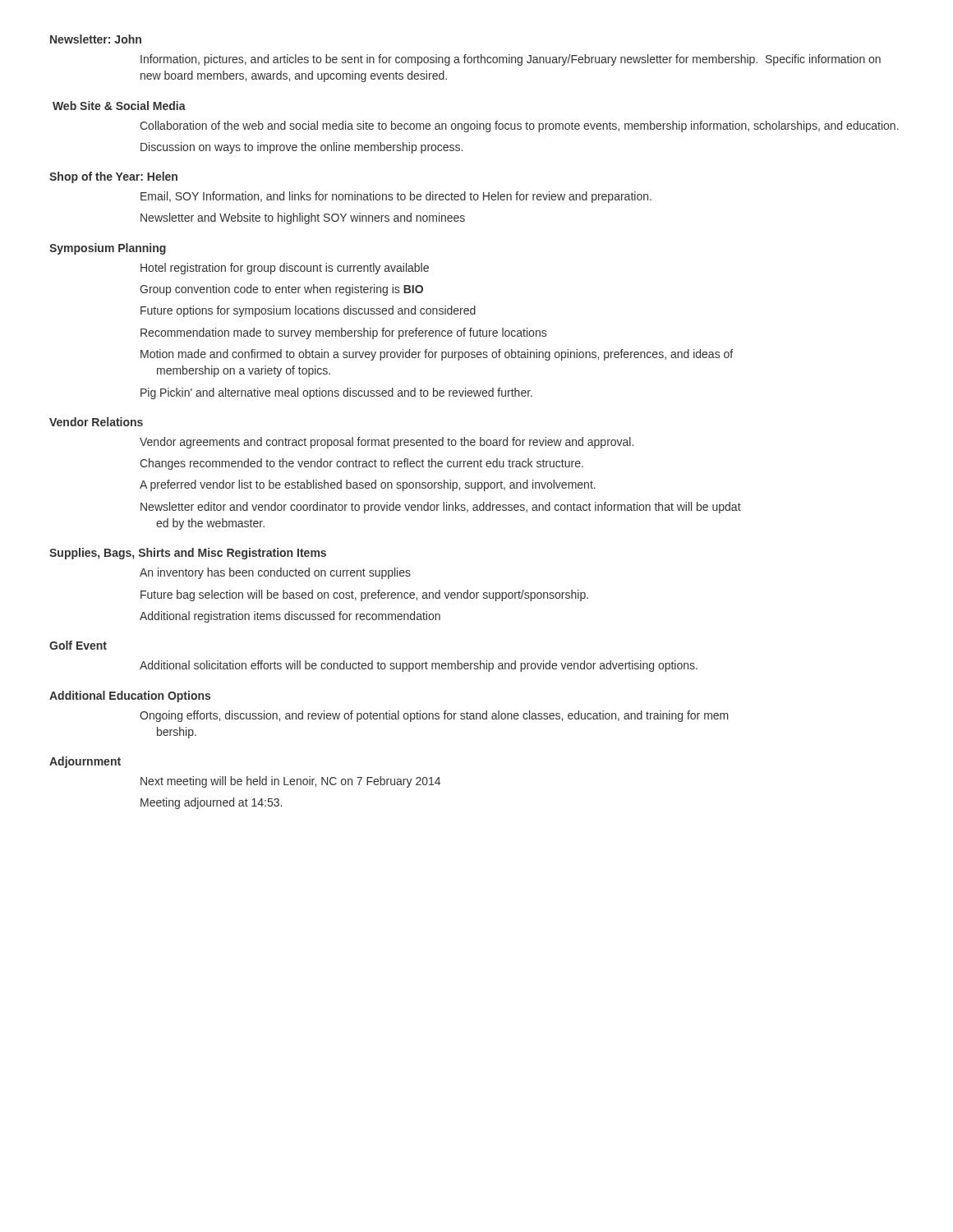Click on the text block starting "Information, pictures, and articles to"

point(510,68)
